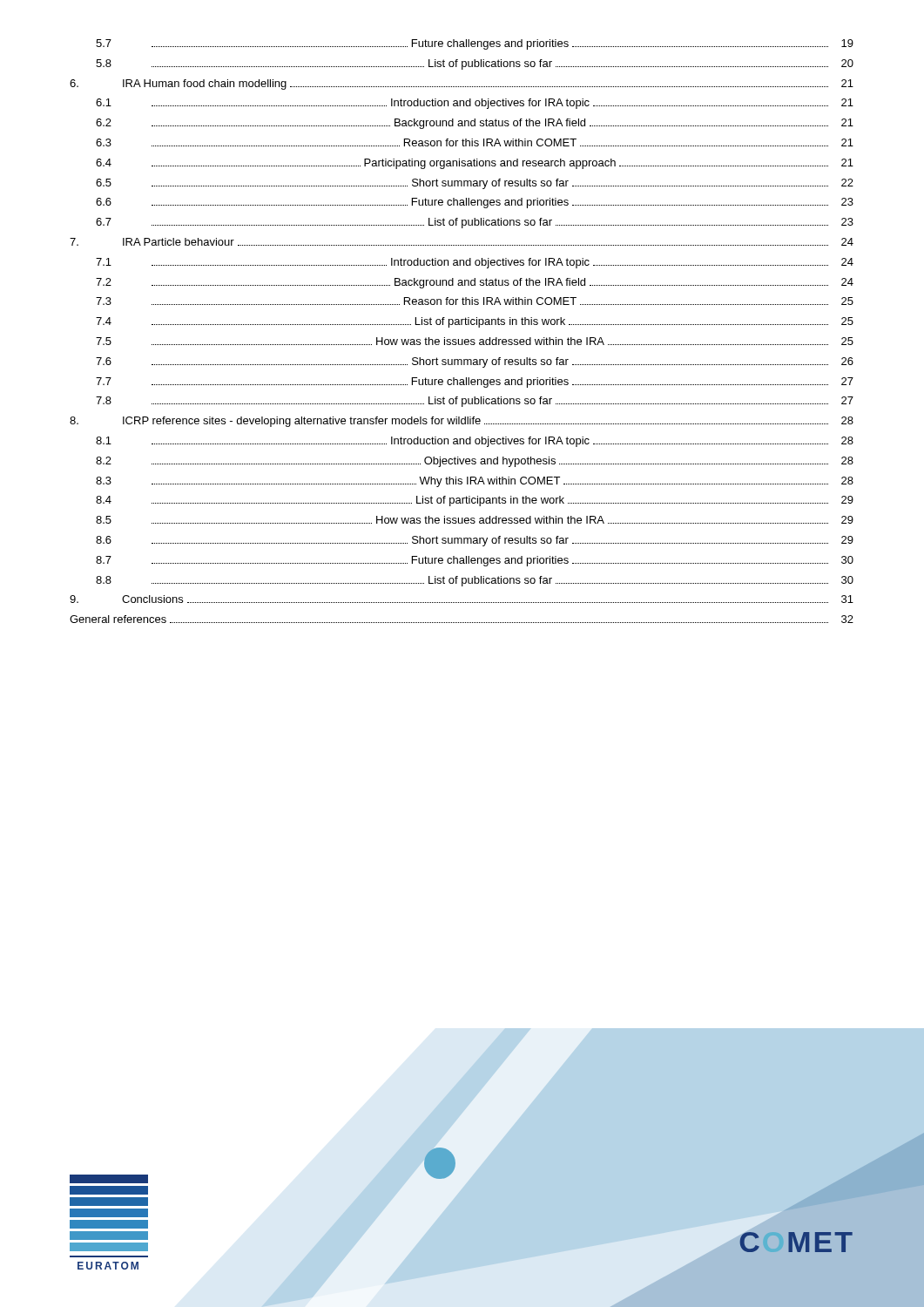The height and width of the screenshot is (1307, 924).
Task: Point to the text starting "8. ICRP reference sites - developing alternative transfer"
Action: [x=462, y=421]
